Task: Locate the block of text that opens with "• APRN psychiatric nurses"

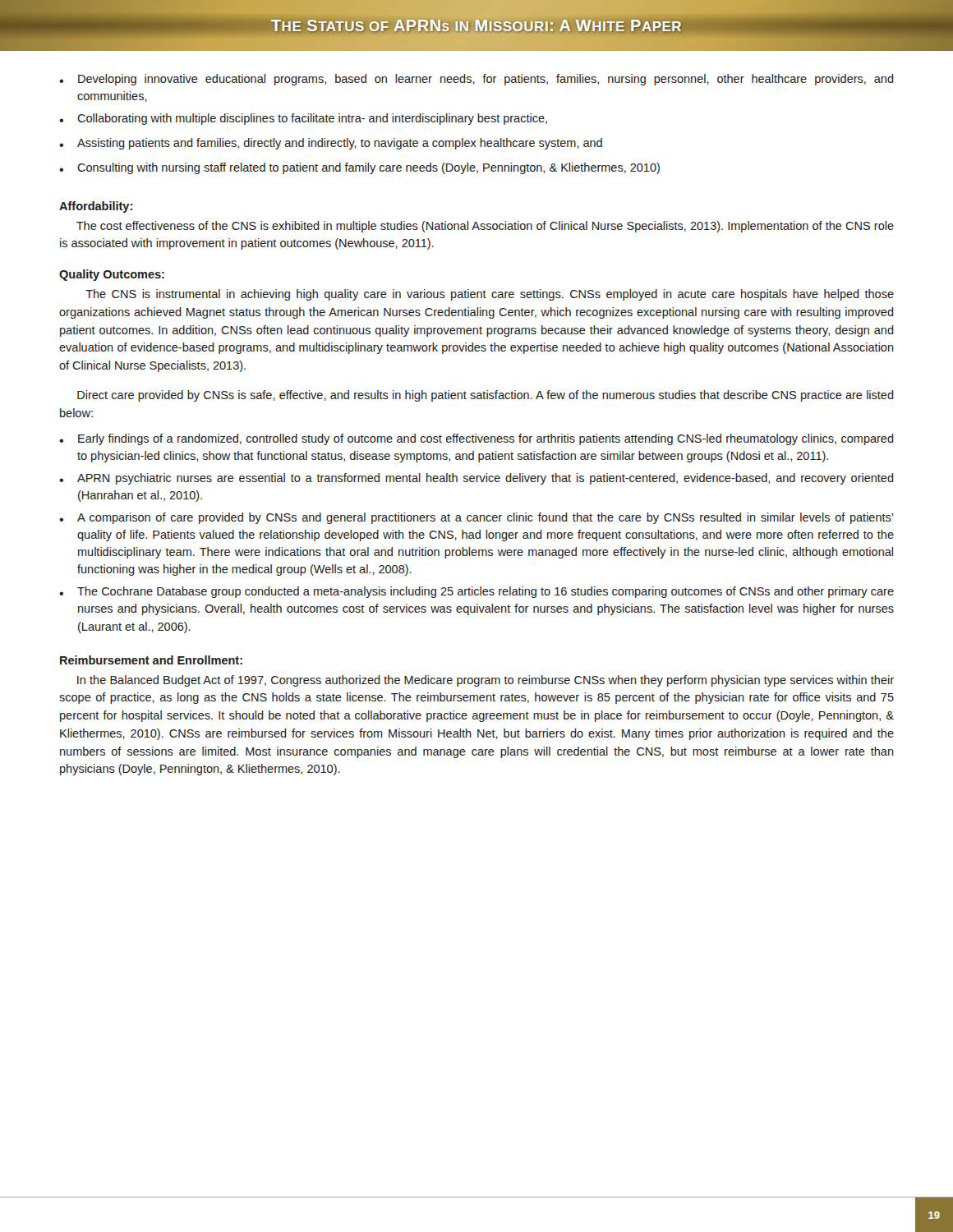Action: pos(476,487)
